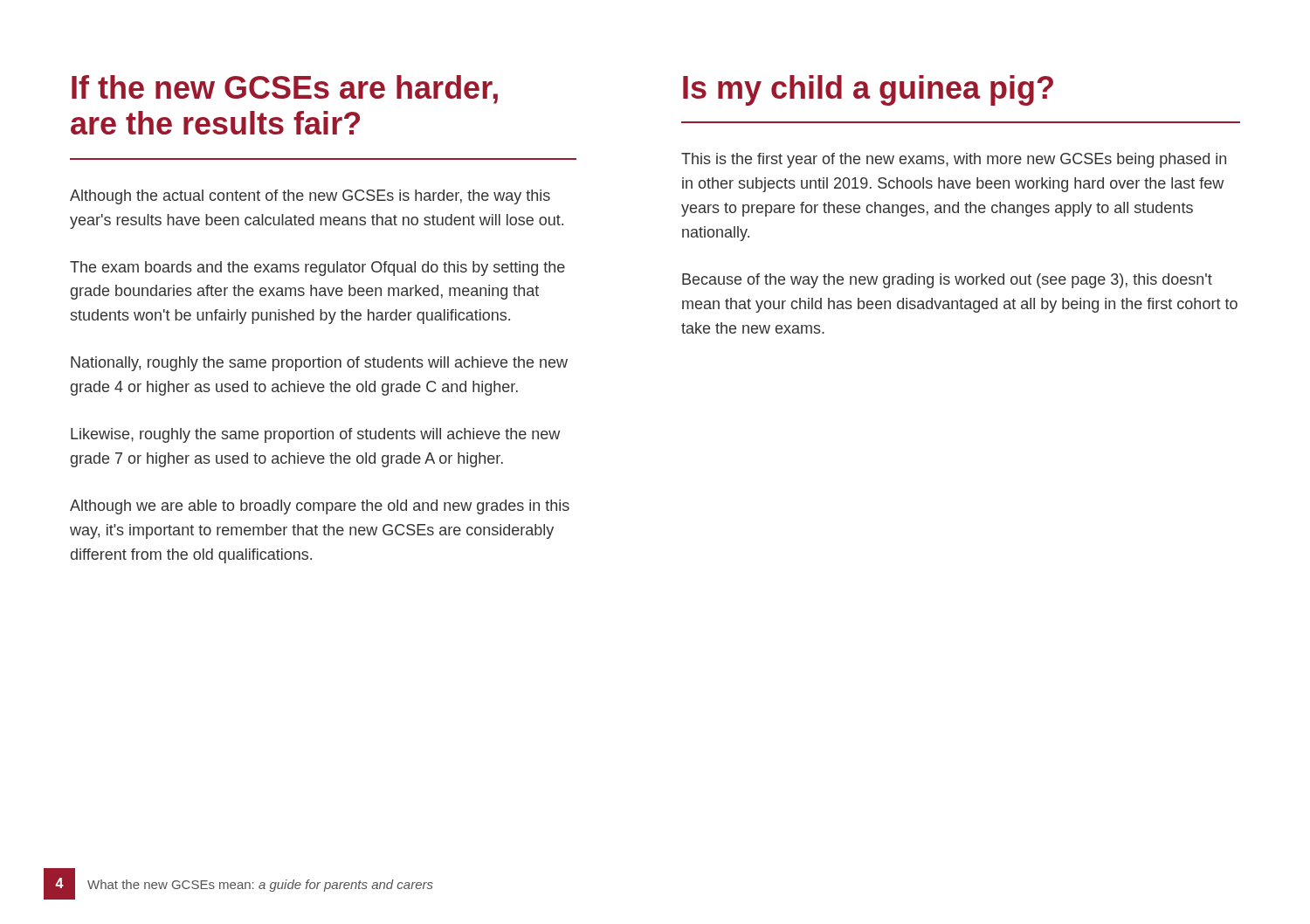This screenshot has width=1310, height=924.
Task: Navigate to the block starting "If the new GCSEs are harder,are"
Action: click(323, 106)
